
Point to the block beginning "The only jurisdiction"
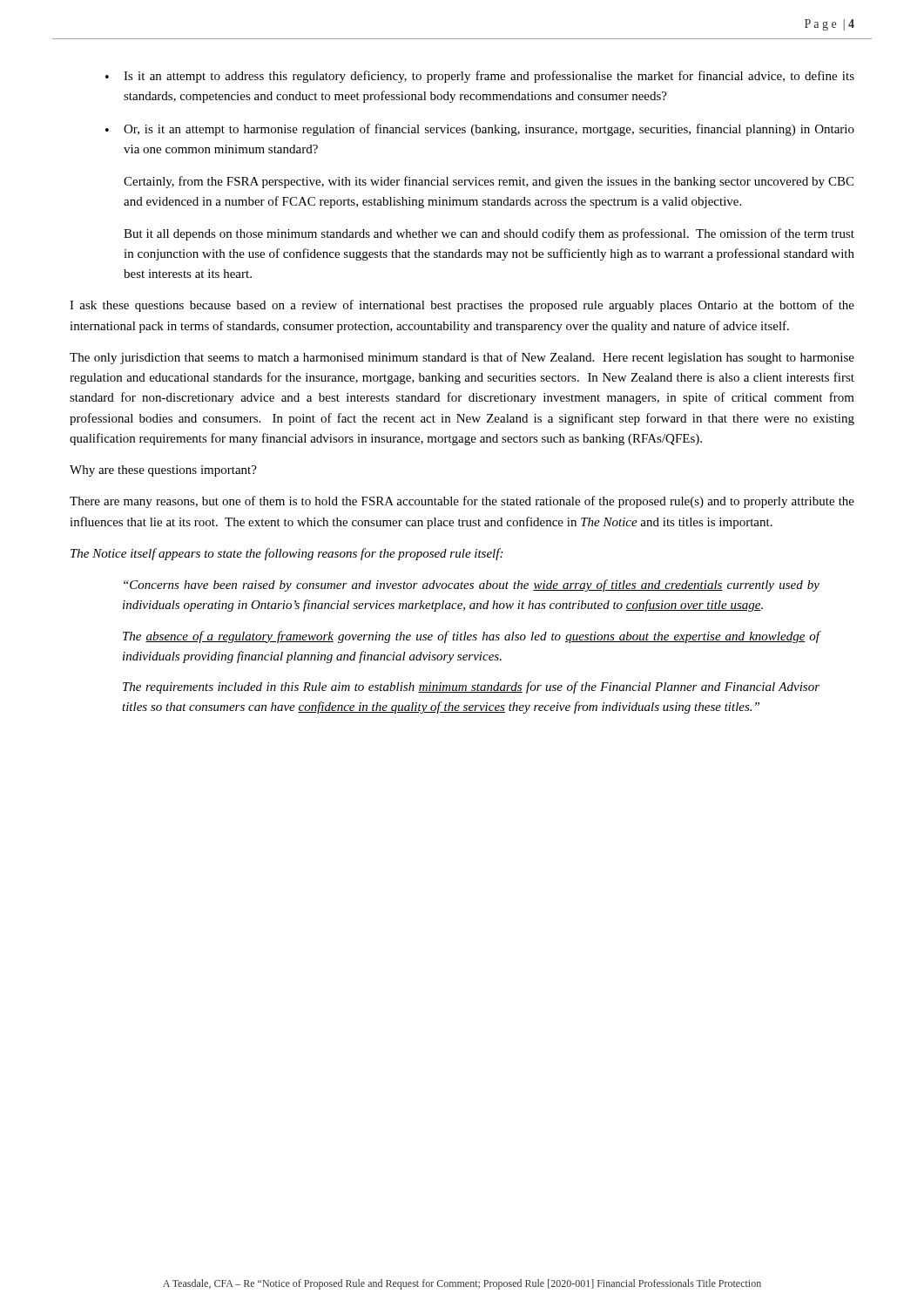462,398
